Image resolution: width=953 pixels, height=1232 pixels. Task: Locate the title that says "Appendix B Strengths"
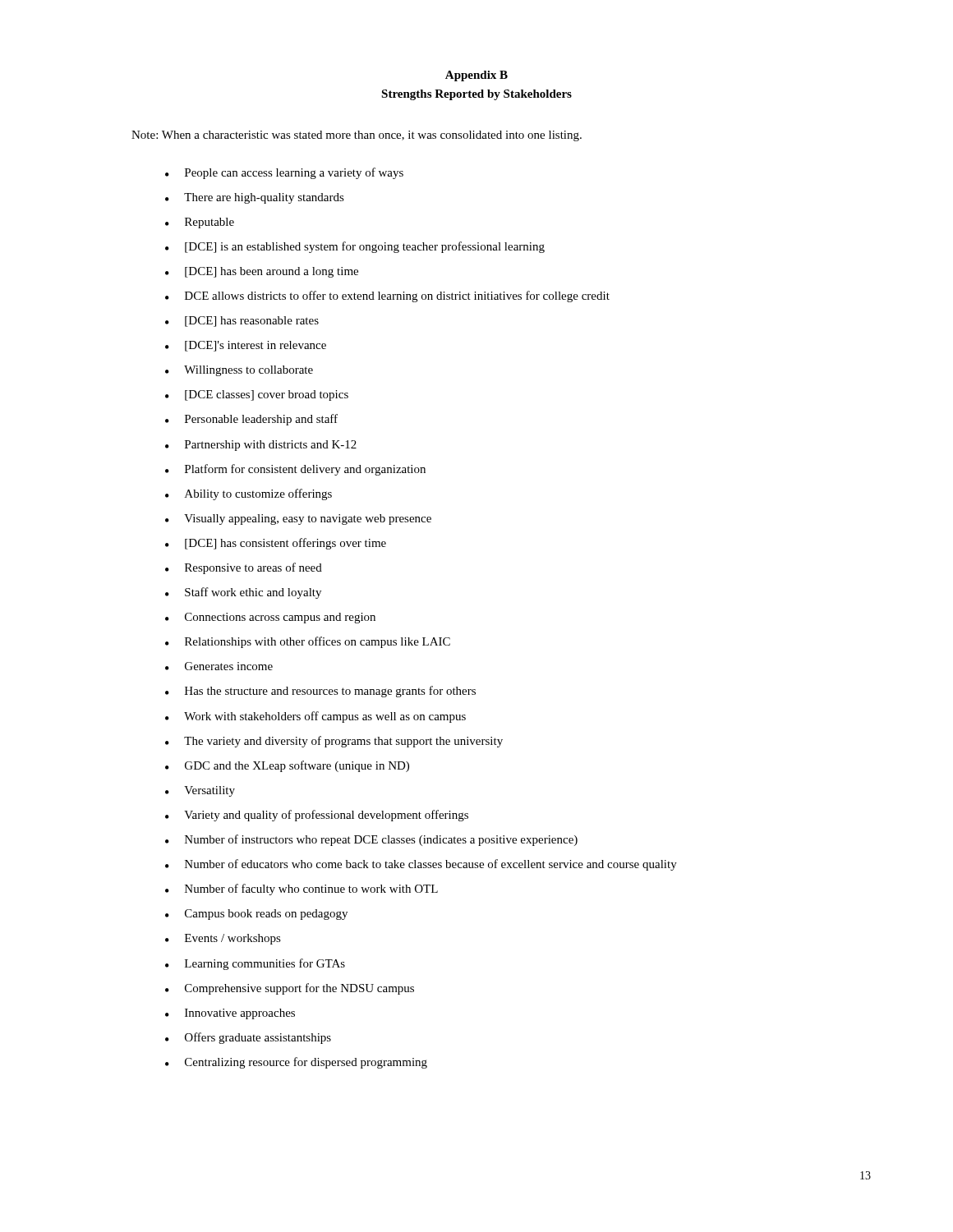[x=476, y=84]
